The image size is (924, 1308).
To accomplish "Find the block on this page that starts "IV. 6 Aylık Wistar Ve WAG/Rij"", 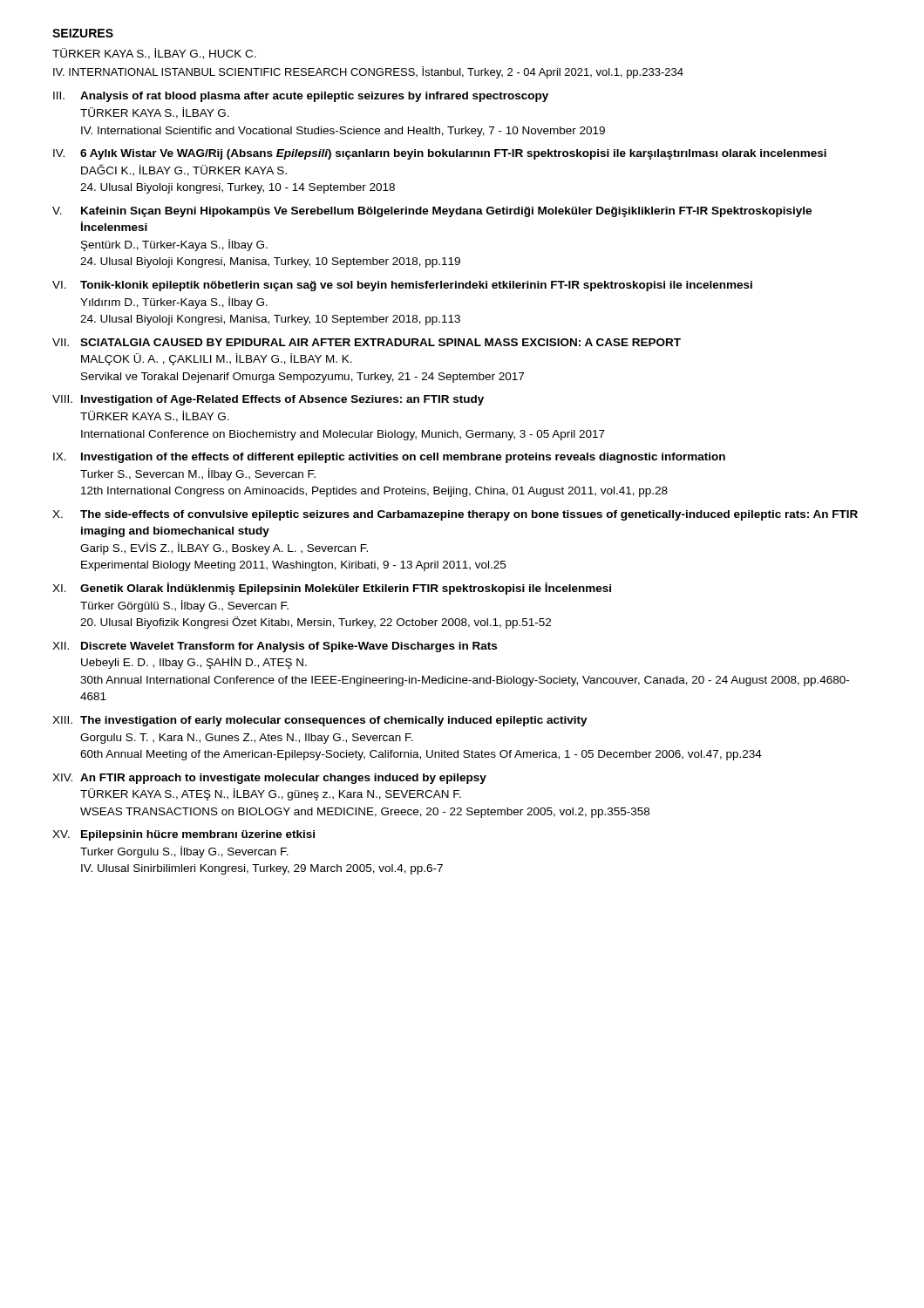I will pos(440,154).
